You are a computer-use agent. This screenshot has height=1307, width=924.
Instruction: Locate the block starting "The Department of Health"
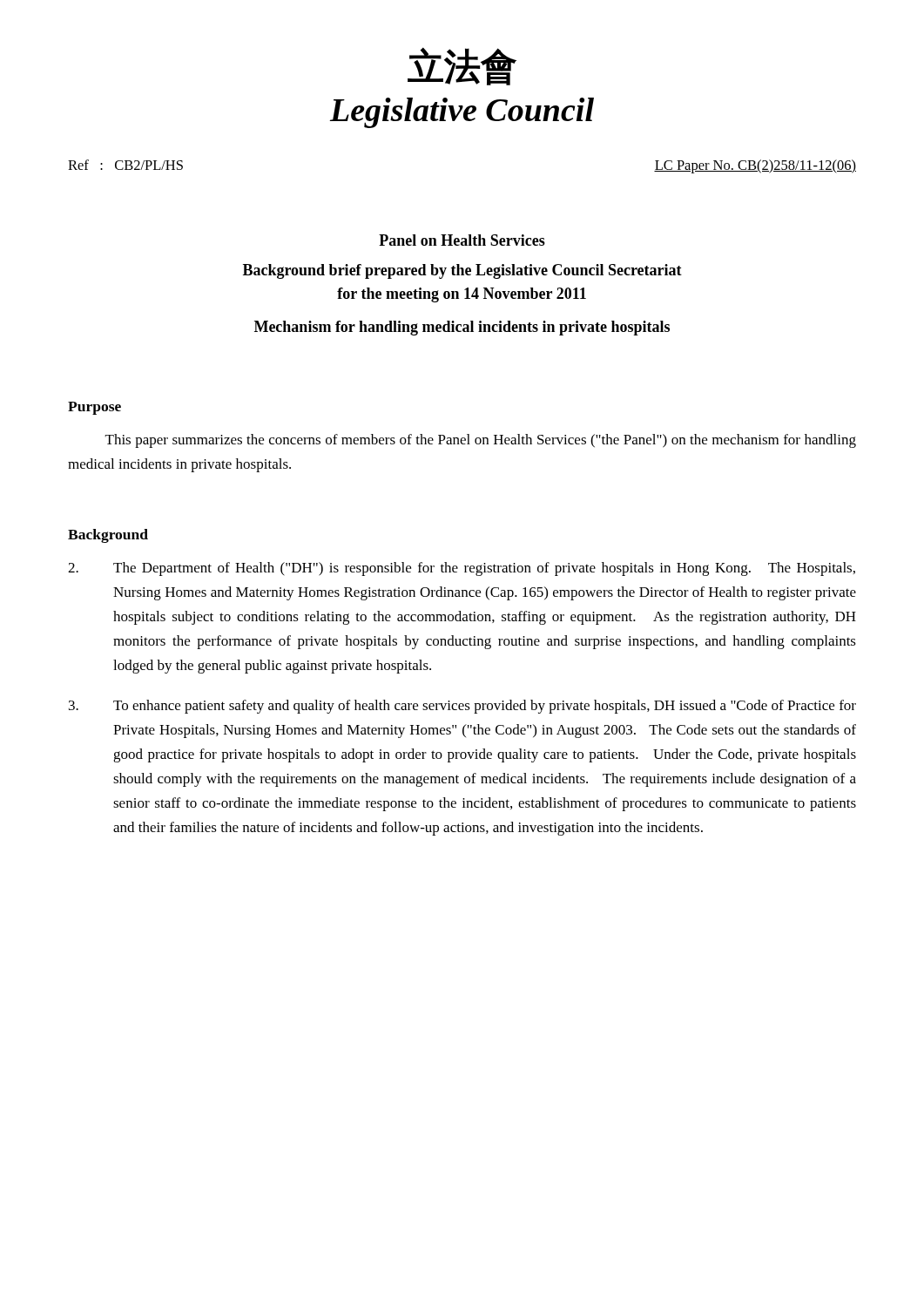pyautogui.click(x=462, y=617)
